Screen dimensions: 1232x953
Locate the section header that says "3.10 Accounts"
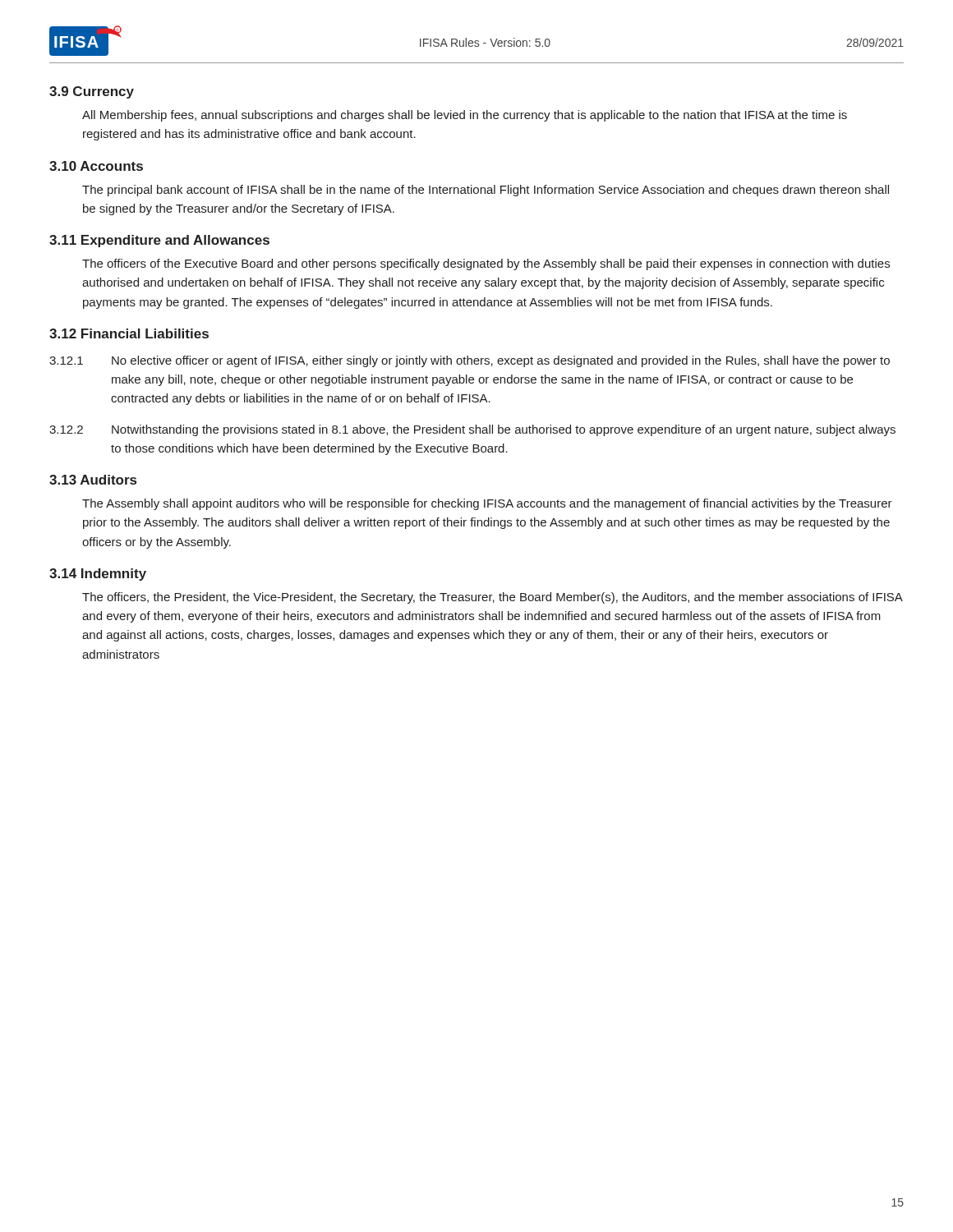(x=96, y=166)
